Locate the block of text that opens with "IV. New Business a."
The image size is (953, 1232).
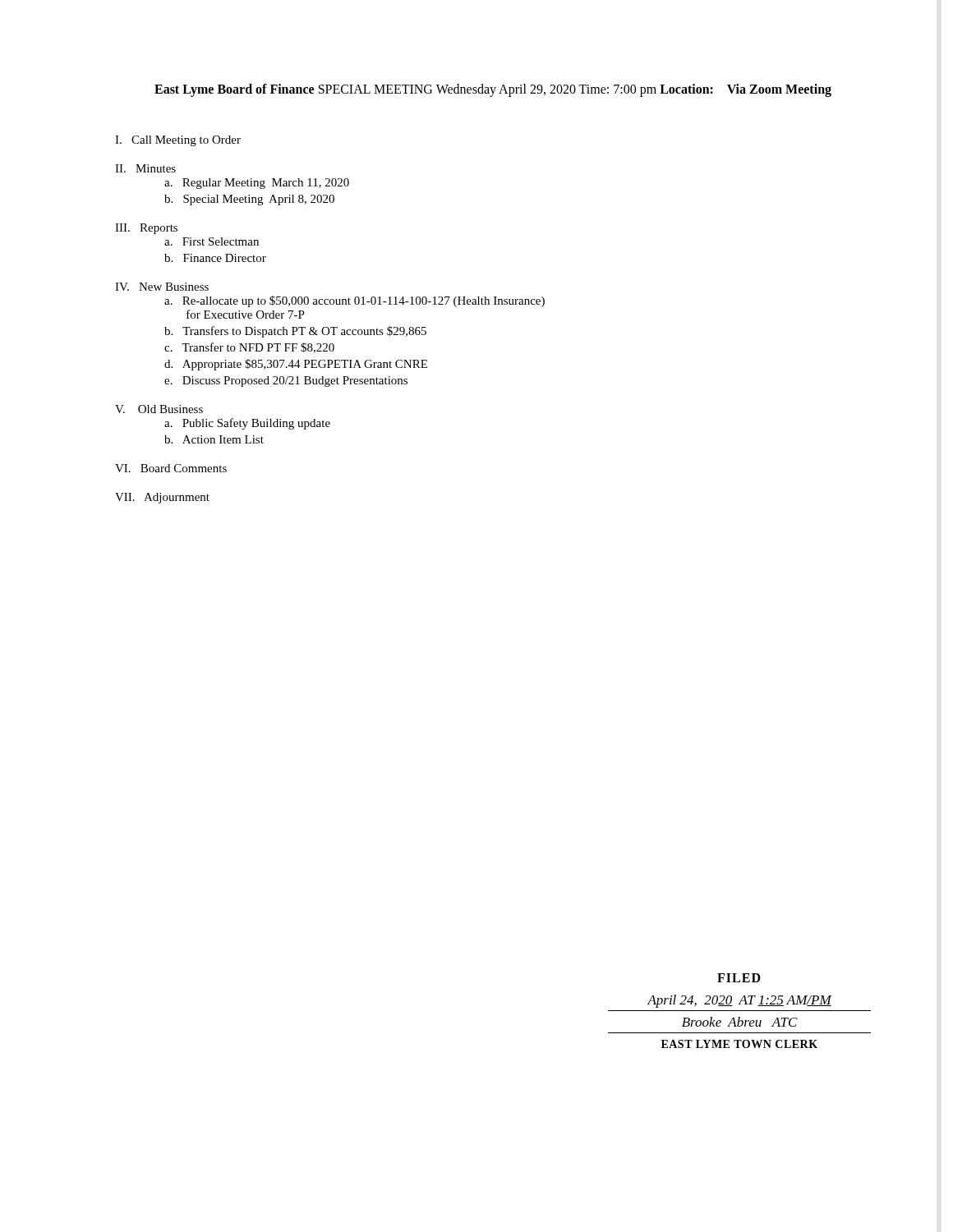[162, 287]
